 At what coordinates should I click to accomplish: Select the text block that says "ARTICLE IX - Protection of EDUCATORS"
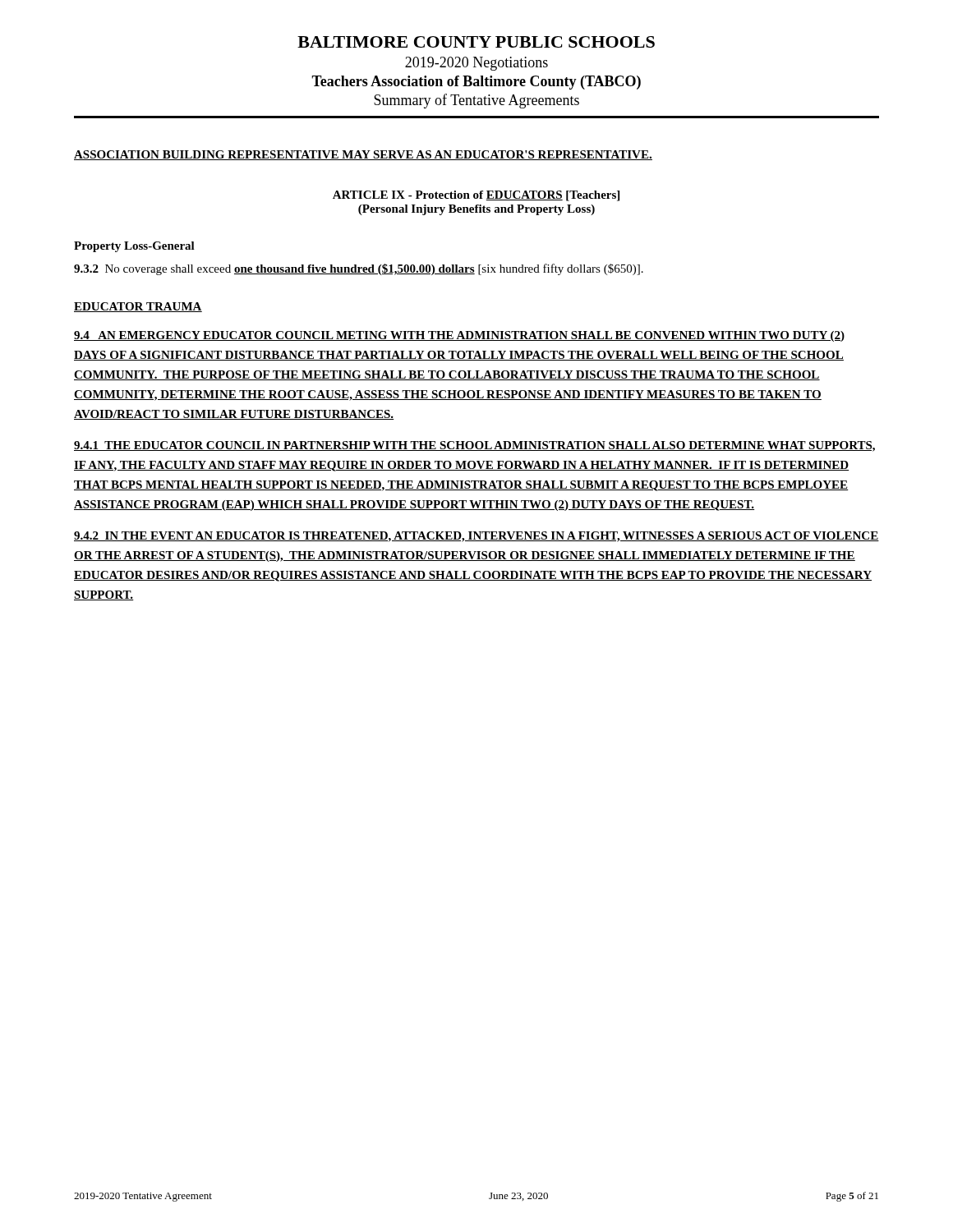476,202
